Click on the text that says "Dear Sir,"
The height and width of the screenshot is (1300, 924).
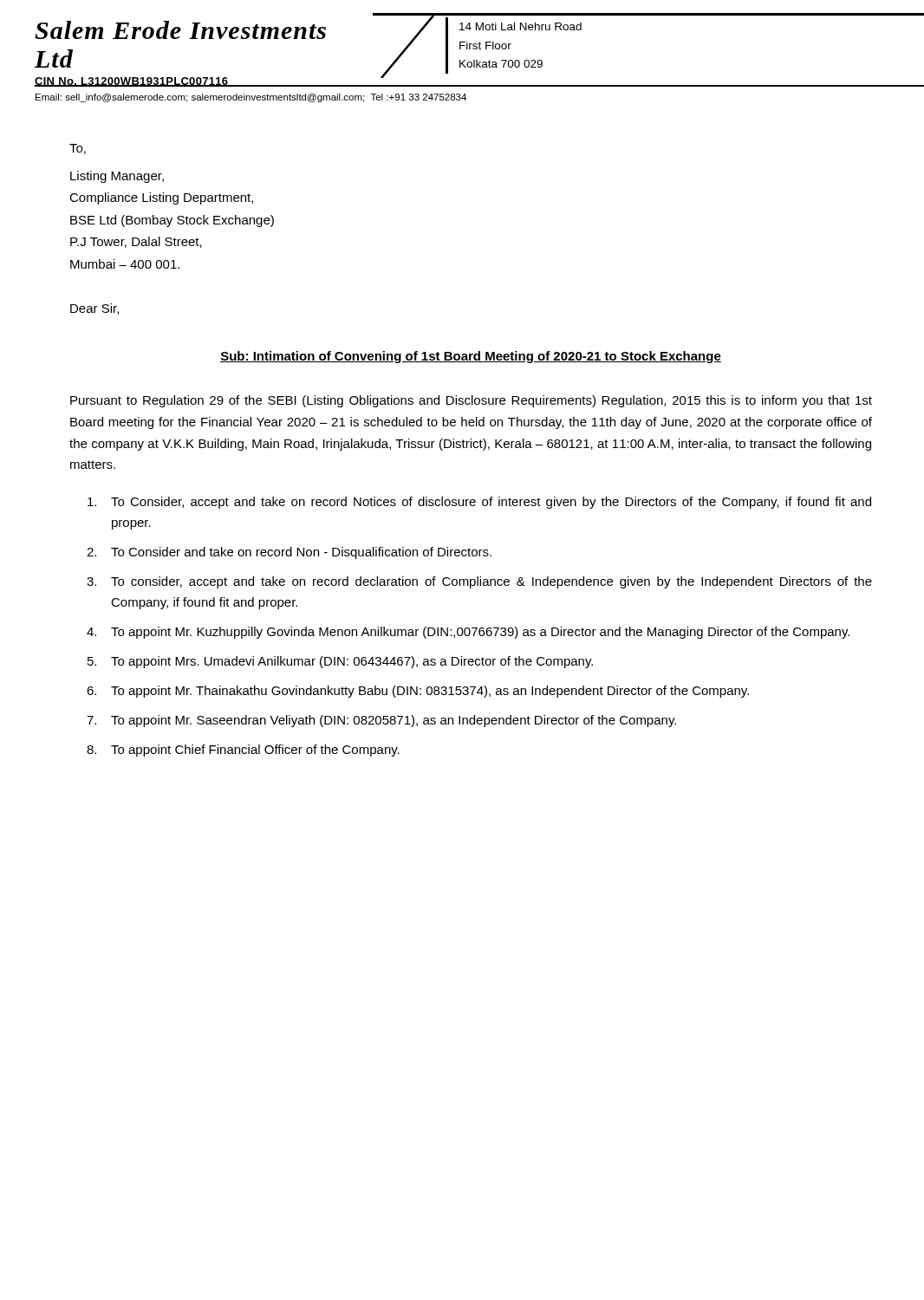(x=95, y=308)
